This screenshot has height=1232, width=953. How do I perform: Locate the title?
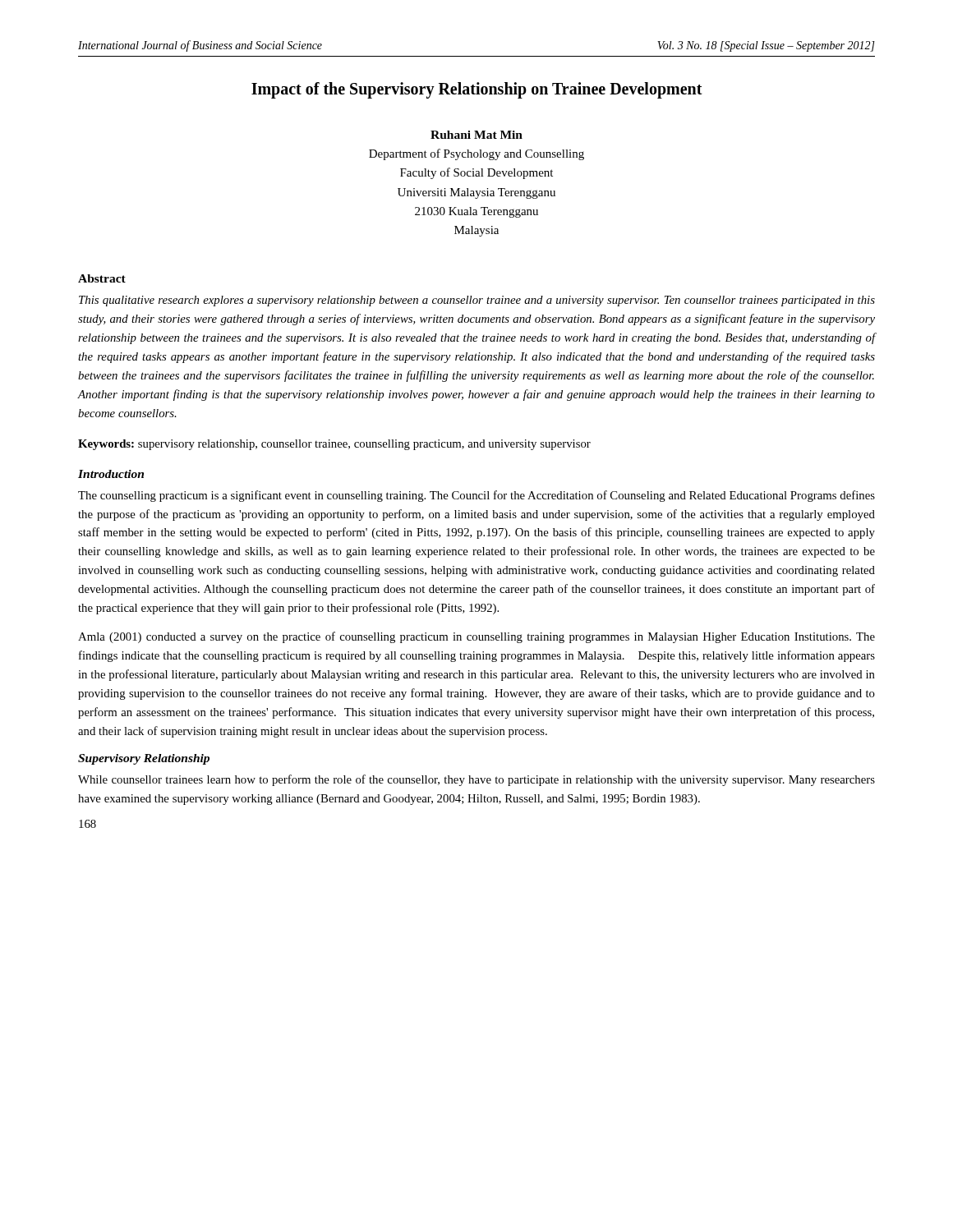coord(476,89)
